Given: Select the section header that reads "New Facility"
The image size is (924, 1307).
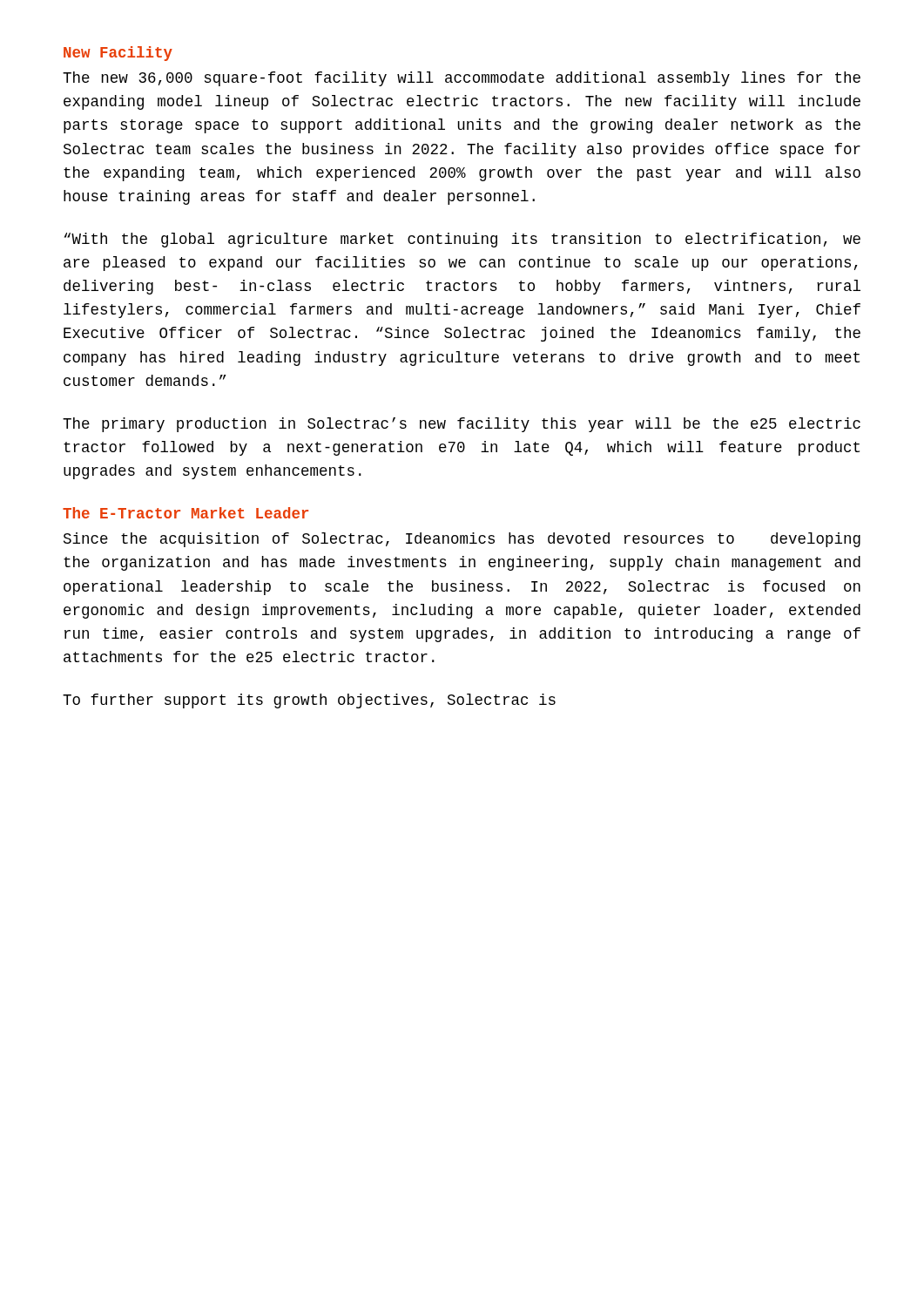Looking at the screenshot, I should [118, 53].
